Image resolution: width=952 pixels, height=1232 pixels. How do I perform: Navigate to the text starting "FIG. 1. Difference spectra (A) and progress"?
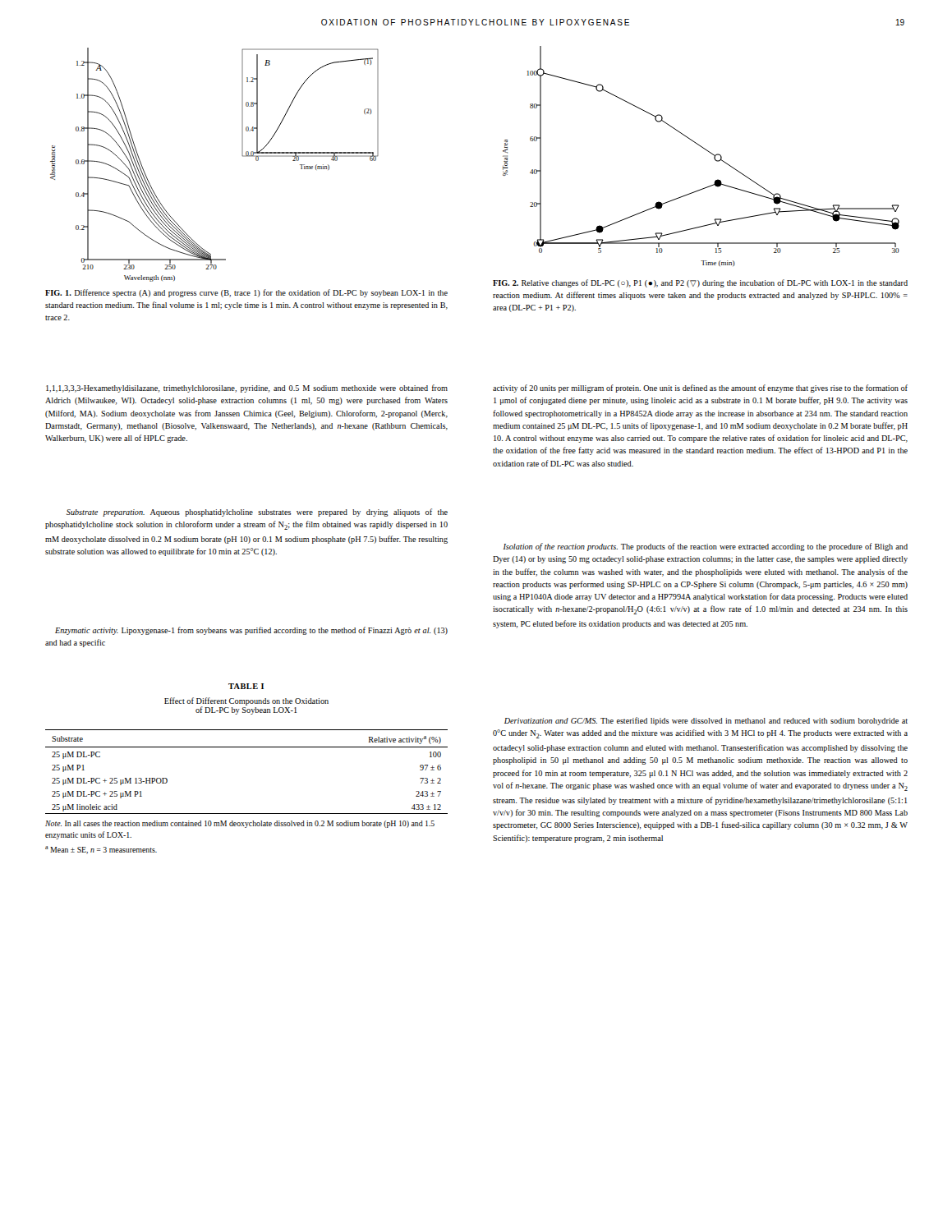coord(246,305)
